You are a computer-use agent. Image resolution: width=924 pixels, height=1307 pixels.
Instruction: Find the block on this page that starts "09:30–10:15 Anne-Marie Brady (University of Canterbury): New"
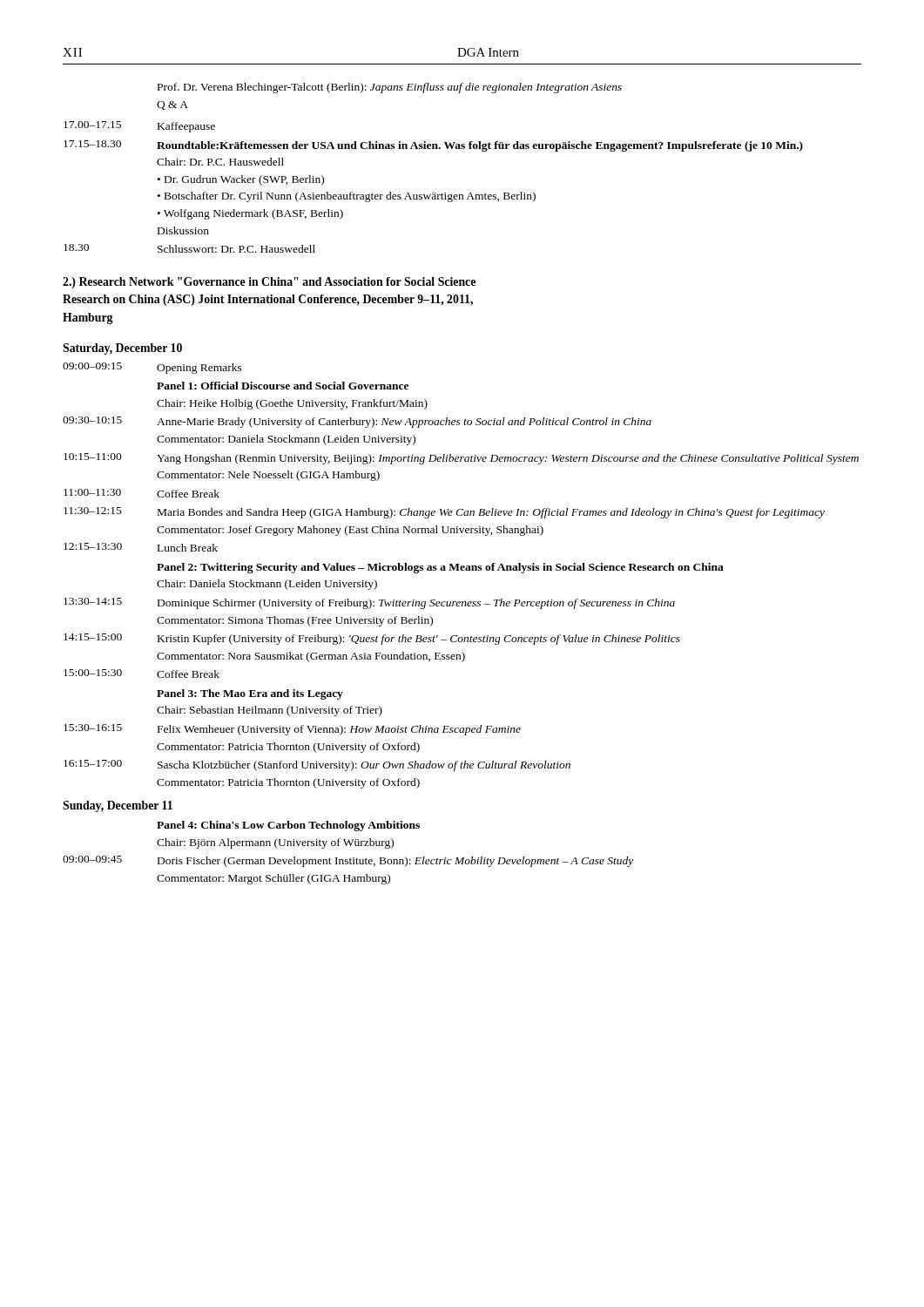[x=462, y=430]
